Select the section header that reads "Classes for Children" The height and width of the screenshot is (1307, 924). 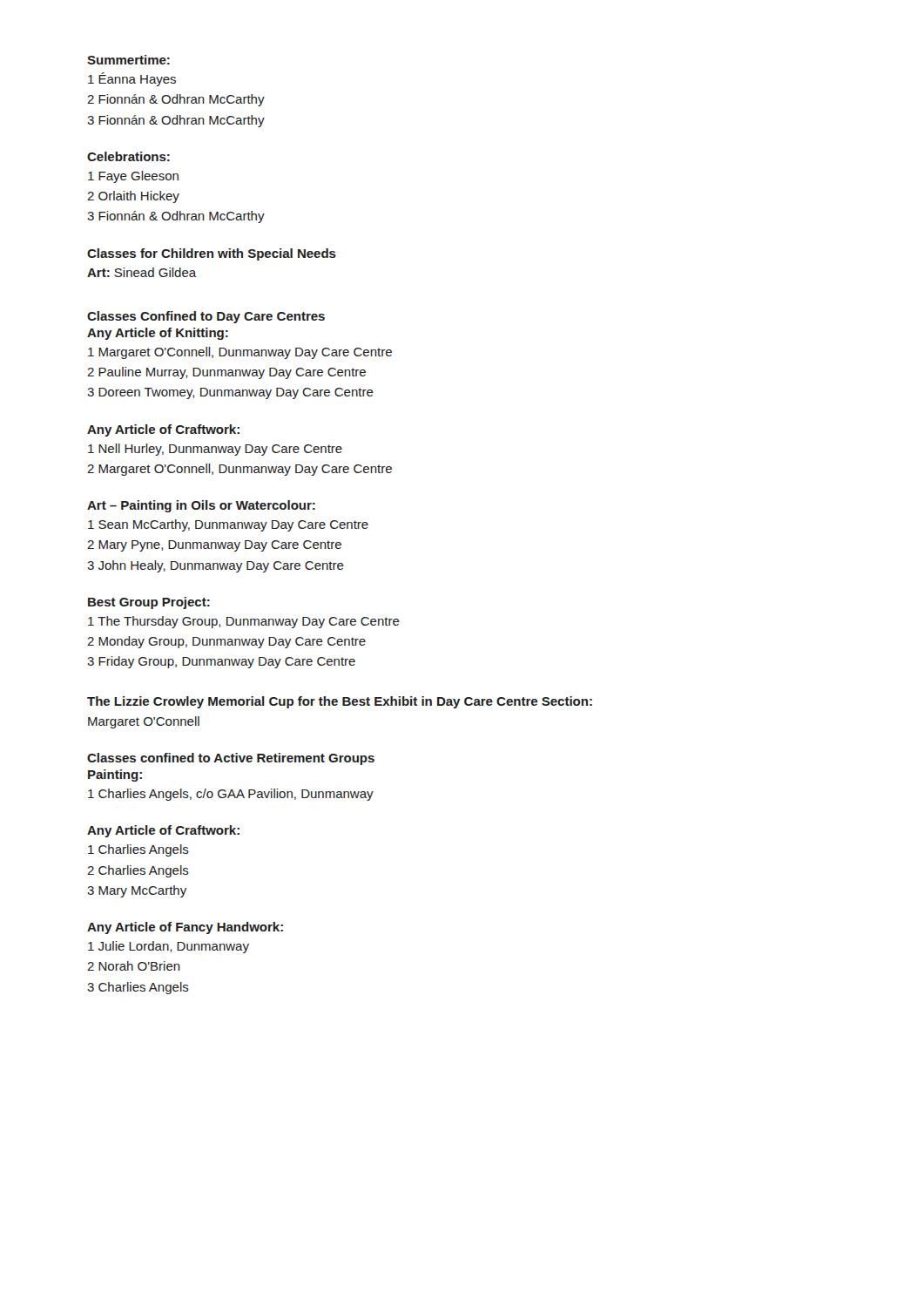(x=212, y=253)
